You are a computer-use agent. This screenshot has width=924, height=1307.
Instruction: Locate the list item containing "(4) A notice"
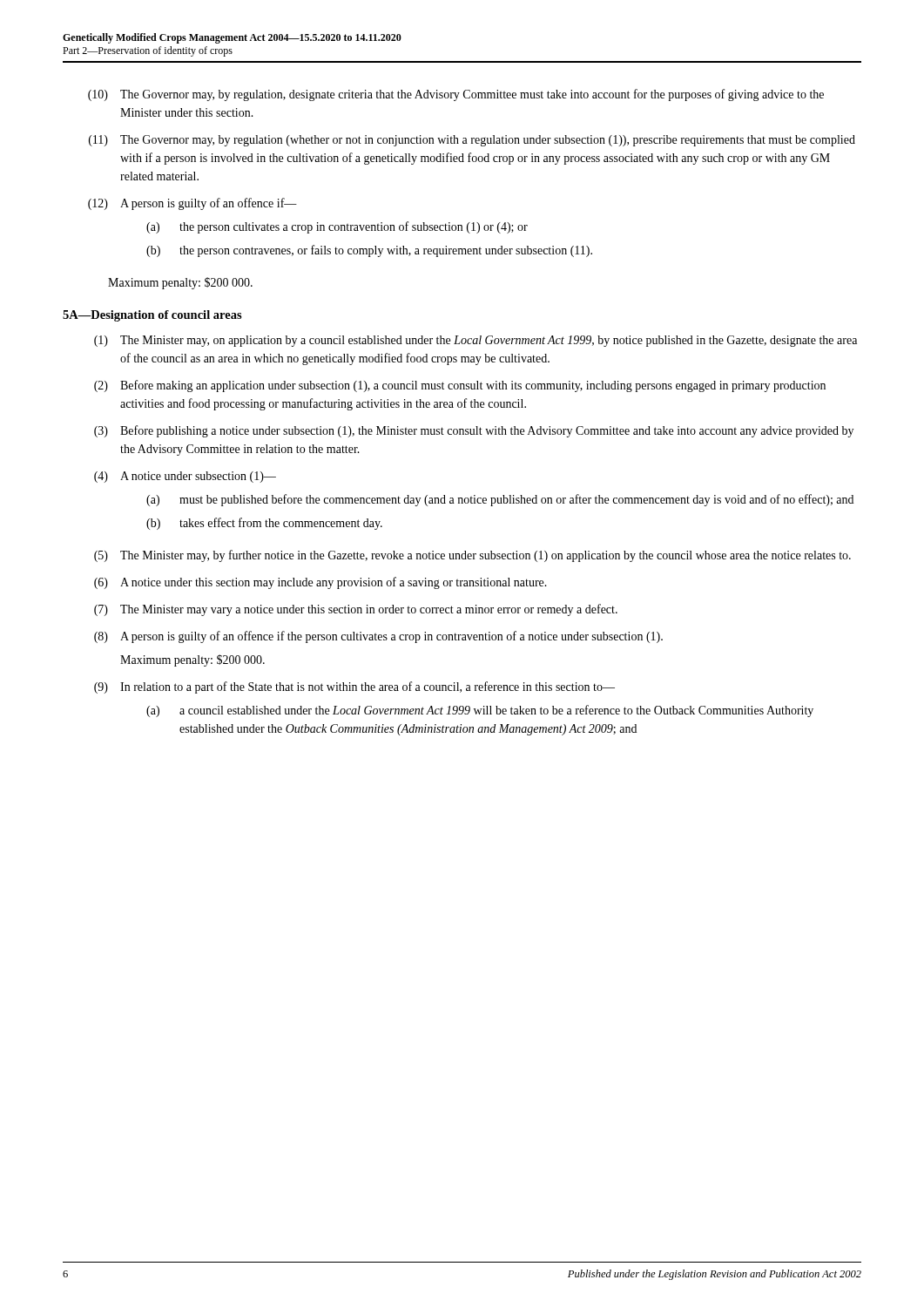(462, 502)
